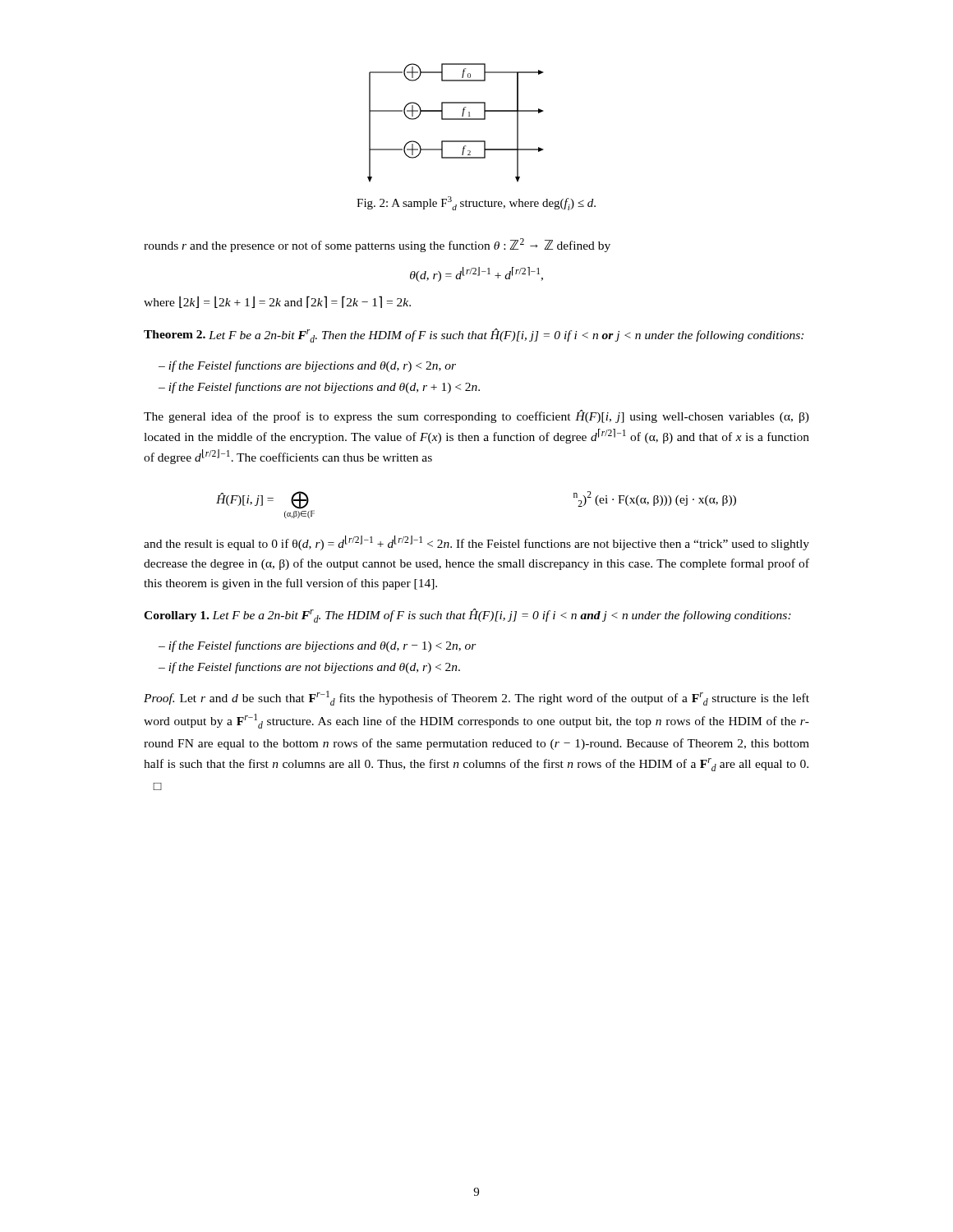Locate the element starting "and the result is equal to"
This screenshot has height=1232, width=953.
pos(476,562)
